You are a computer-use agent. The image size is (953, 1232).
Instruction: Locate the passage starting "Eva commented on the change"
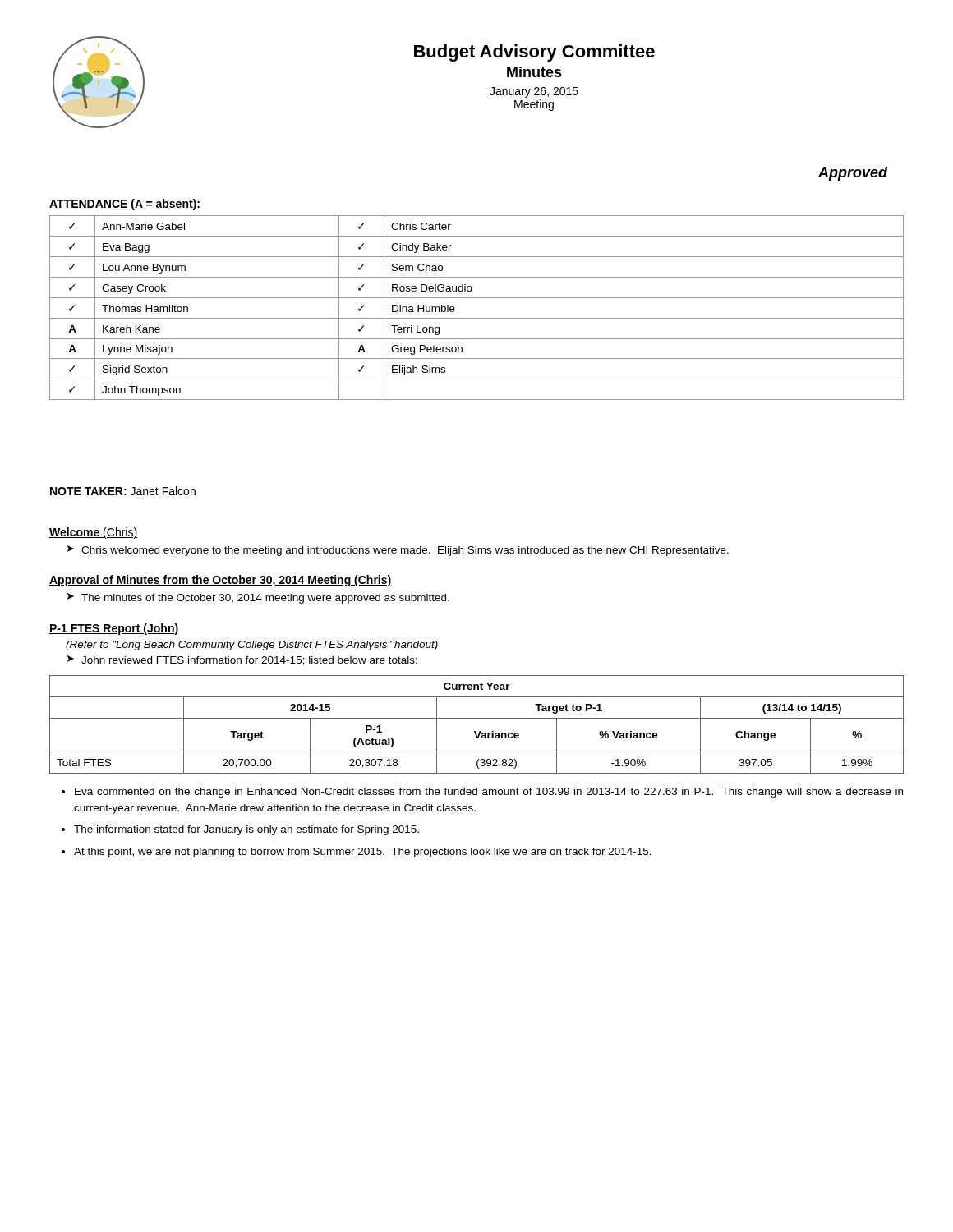pyautogui.click(x=489, y=800)
